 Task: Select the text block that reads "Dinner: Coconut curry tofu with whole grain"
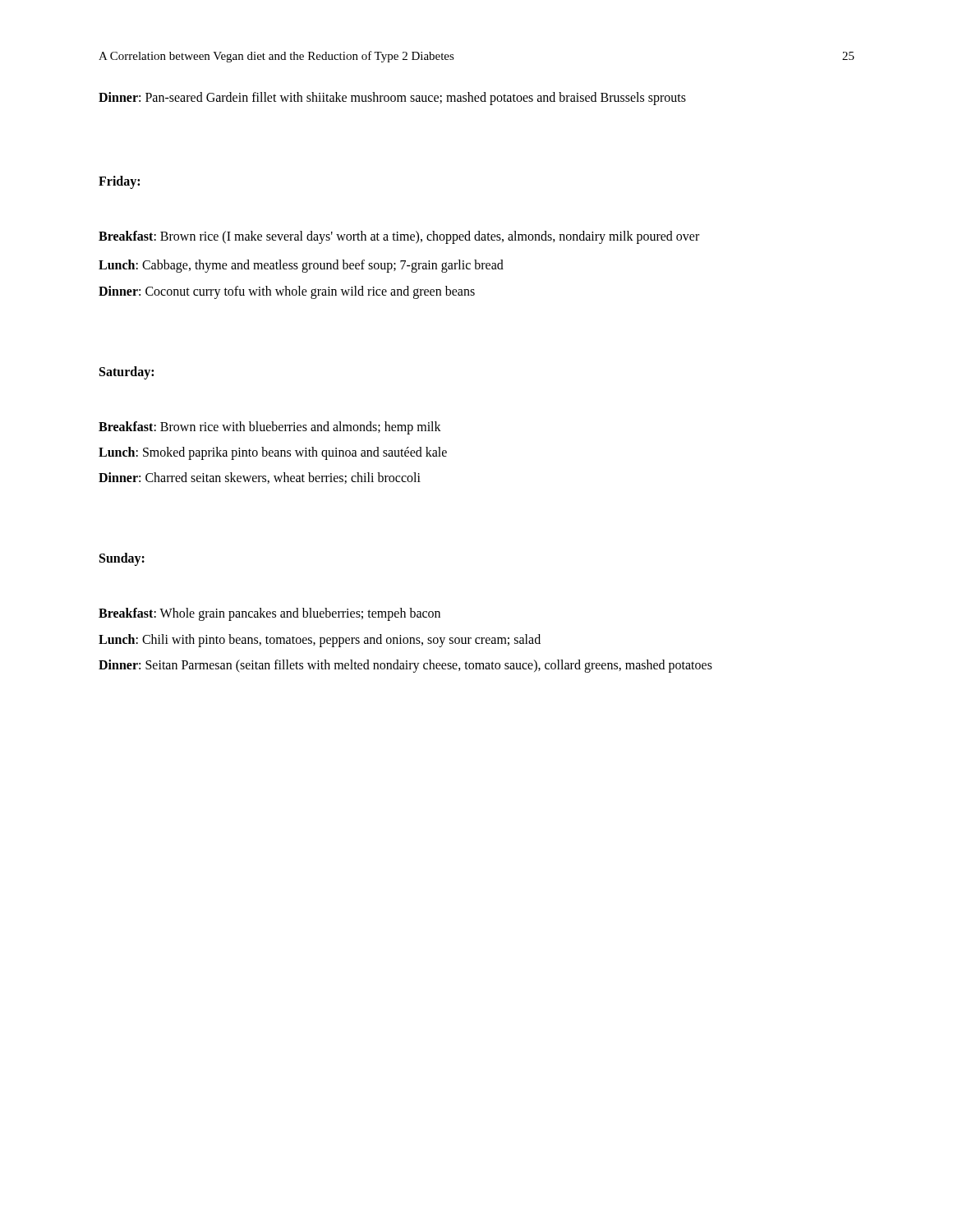pyautogui.click(x=287, y=291)
